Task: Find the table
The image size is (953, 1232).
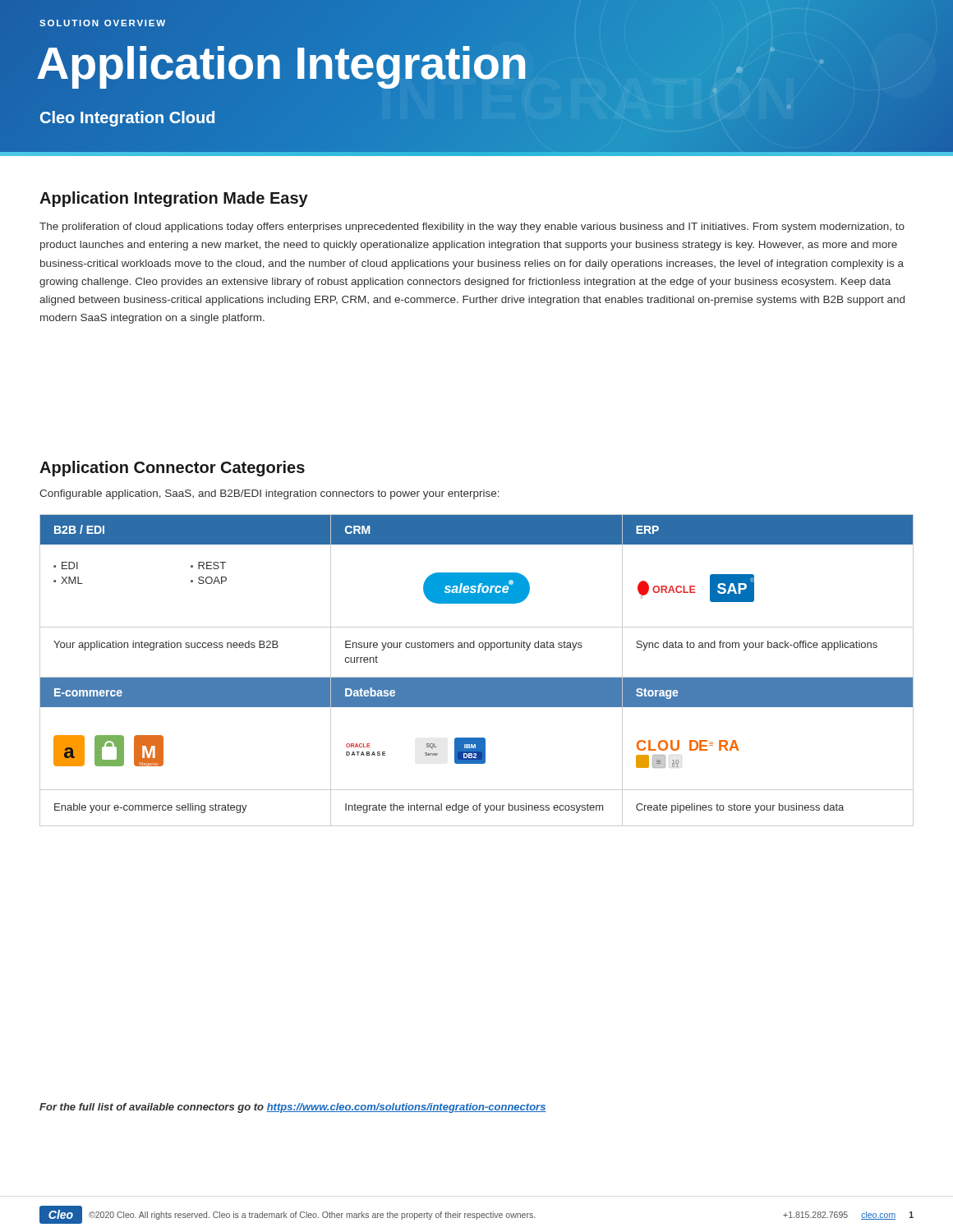Action: coord(476,670)
